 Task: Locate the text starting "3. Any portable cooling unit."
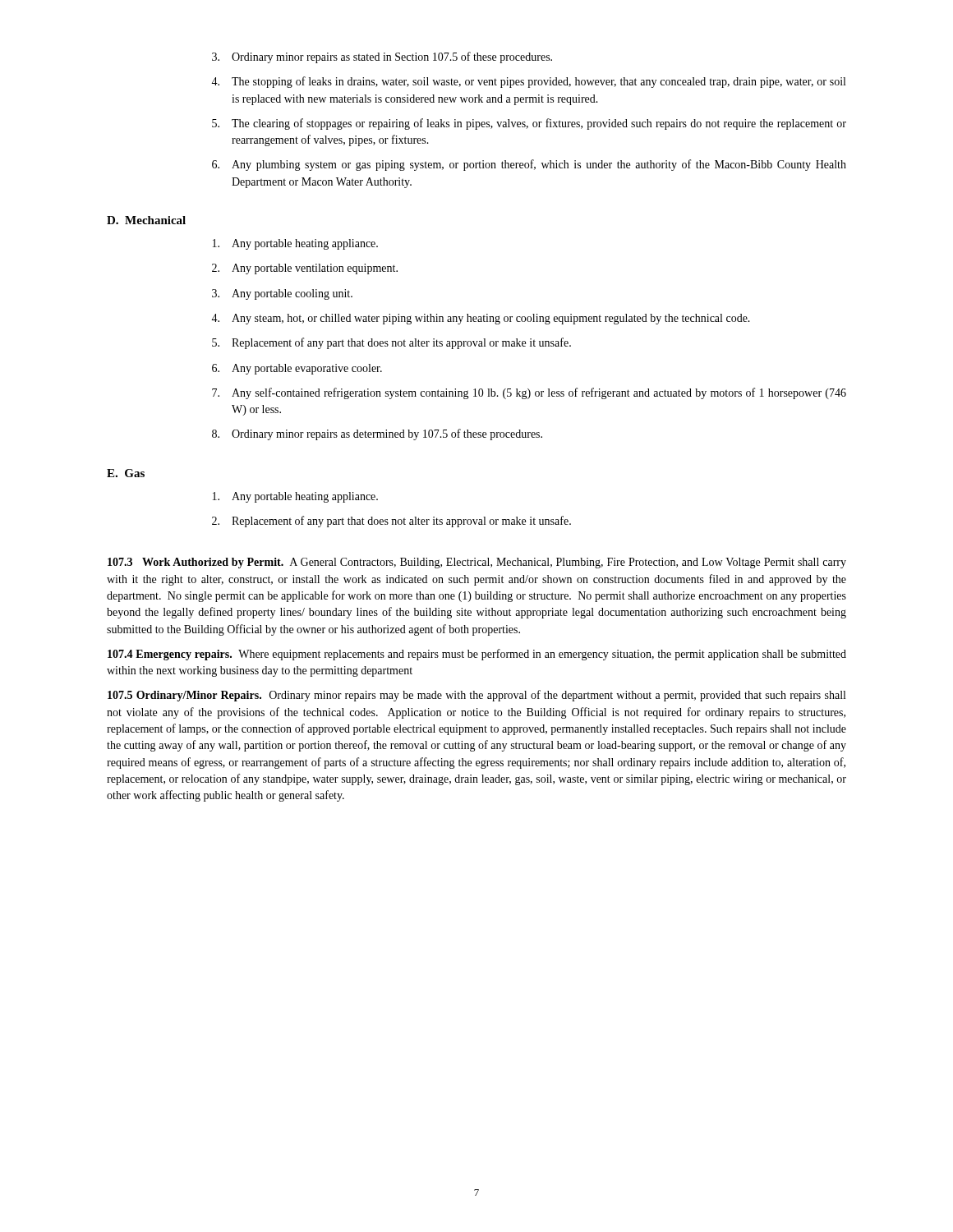click(x=282, y=294)
